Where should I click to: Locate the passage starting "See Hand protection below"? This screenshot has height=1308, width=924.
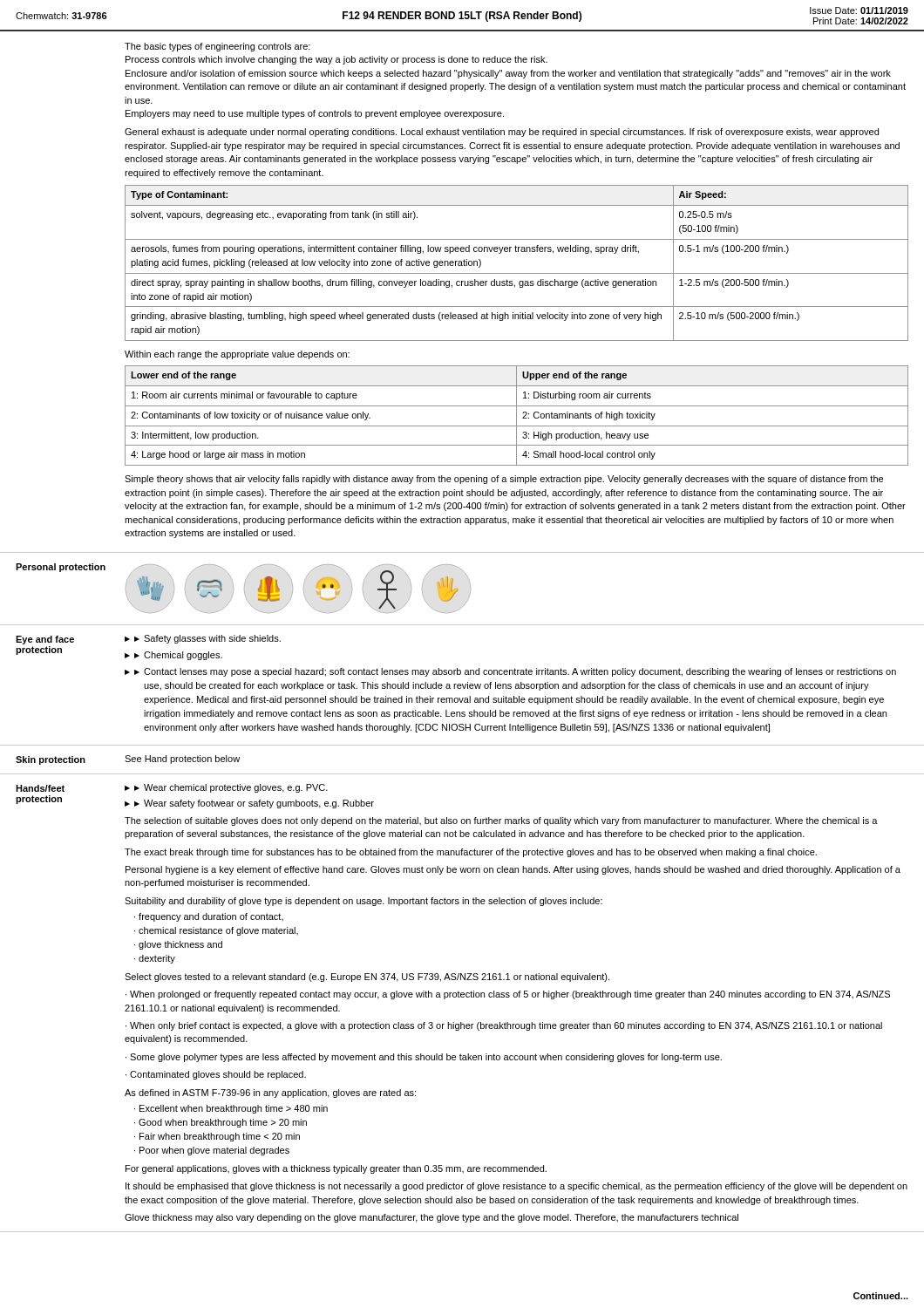182,759
